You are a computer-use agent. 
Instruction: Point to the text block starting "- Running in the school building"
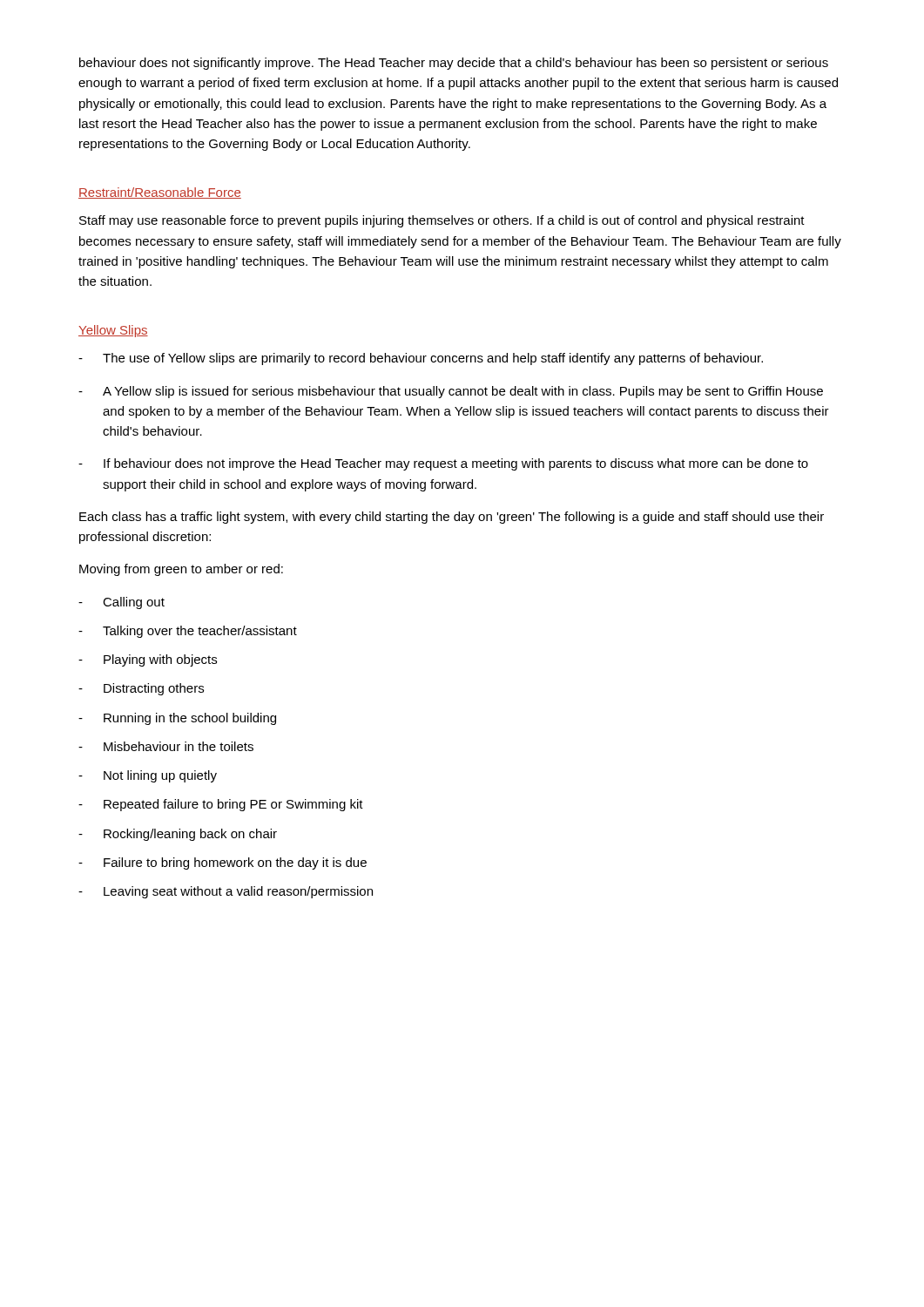(x=177, y=719)
